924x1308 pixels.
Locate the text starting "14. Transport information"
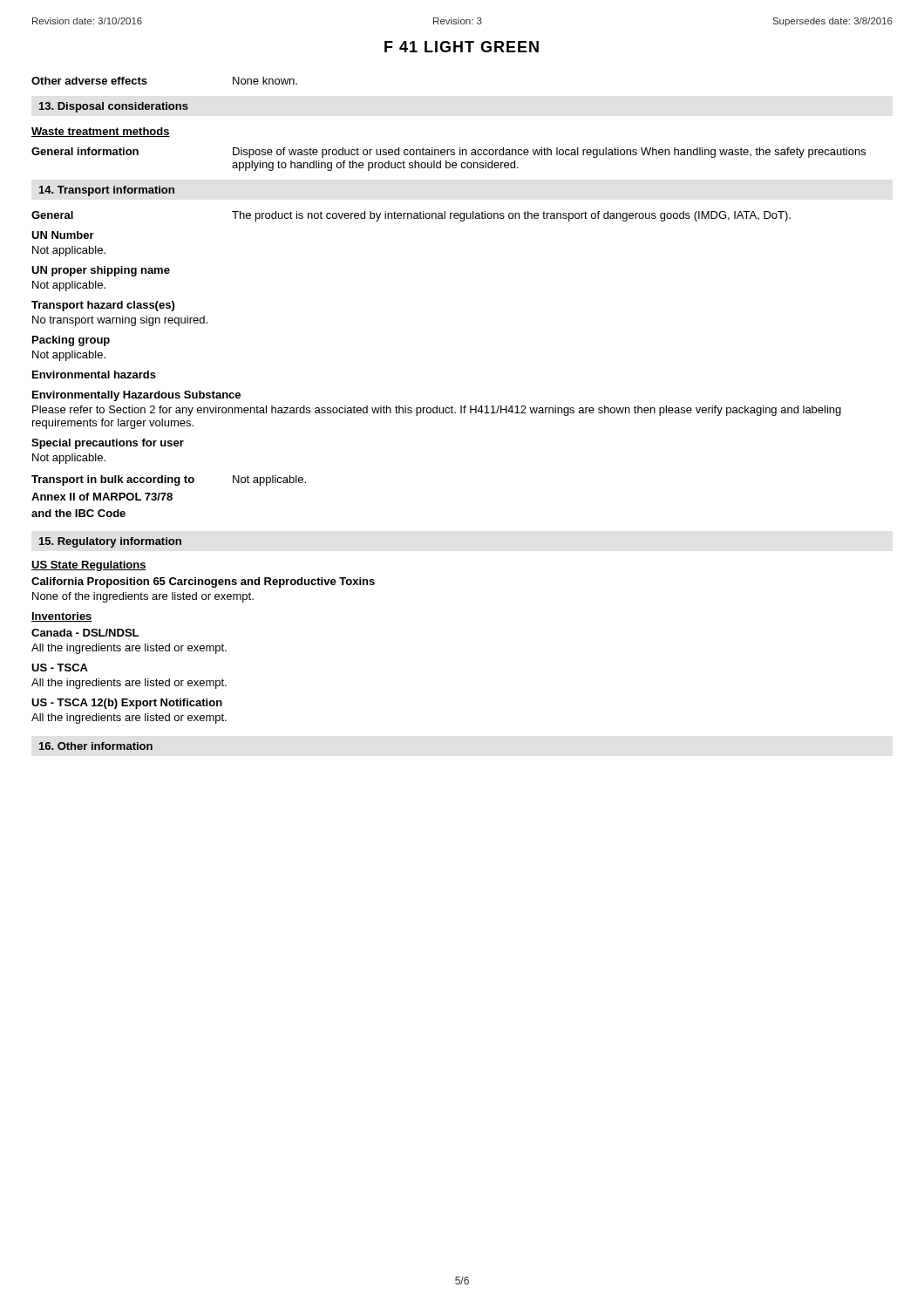[x=107, y=190]
